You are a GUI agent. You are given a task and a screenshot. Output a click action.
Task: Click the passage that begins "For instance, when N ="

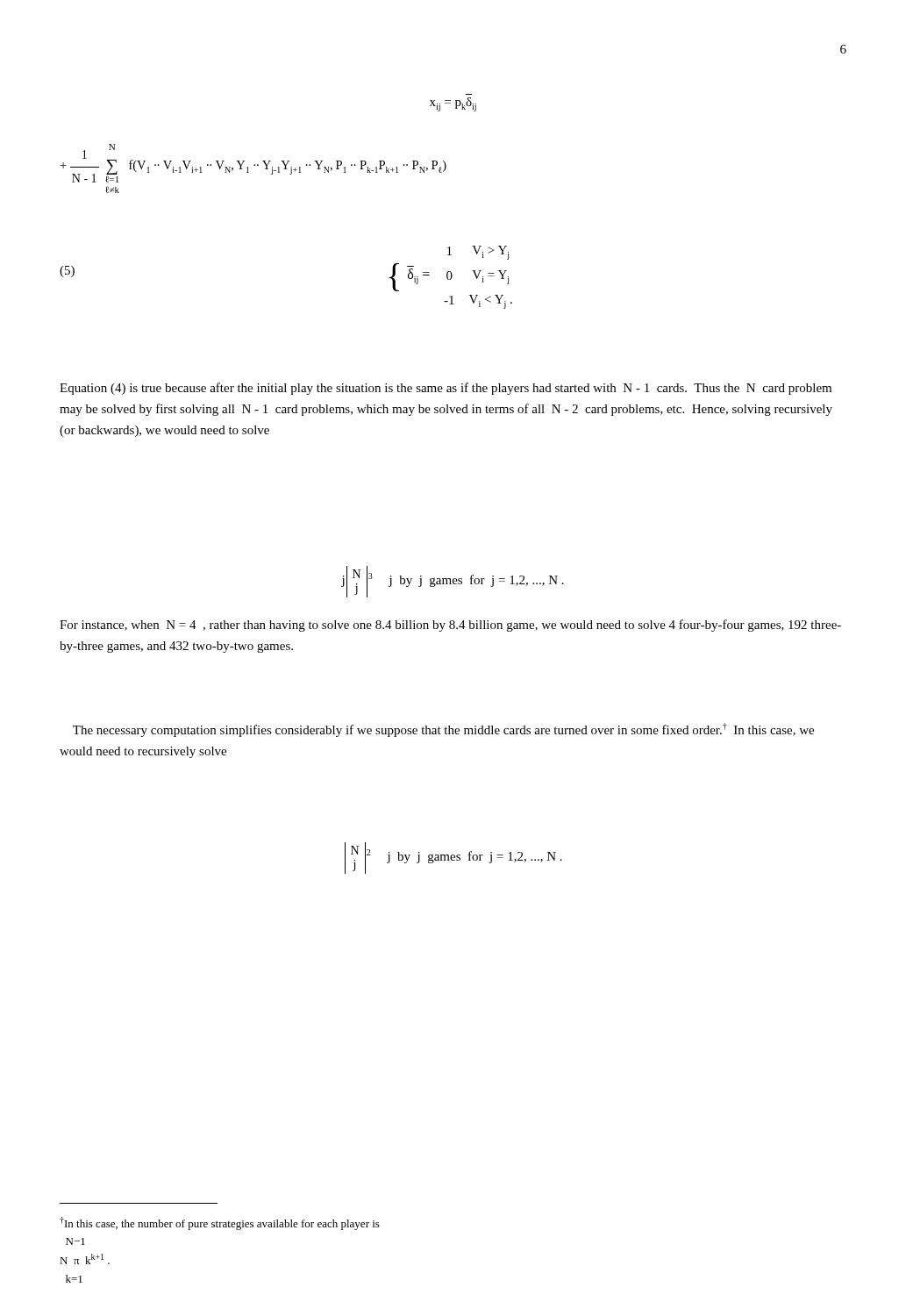point(451,635)
